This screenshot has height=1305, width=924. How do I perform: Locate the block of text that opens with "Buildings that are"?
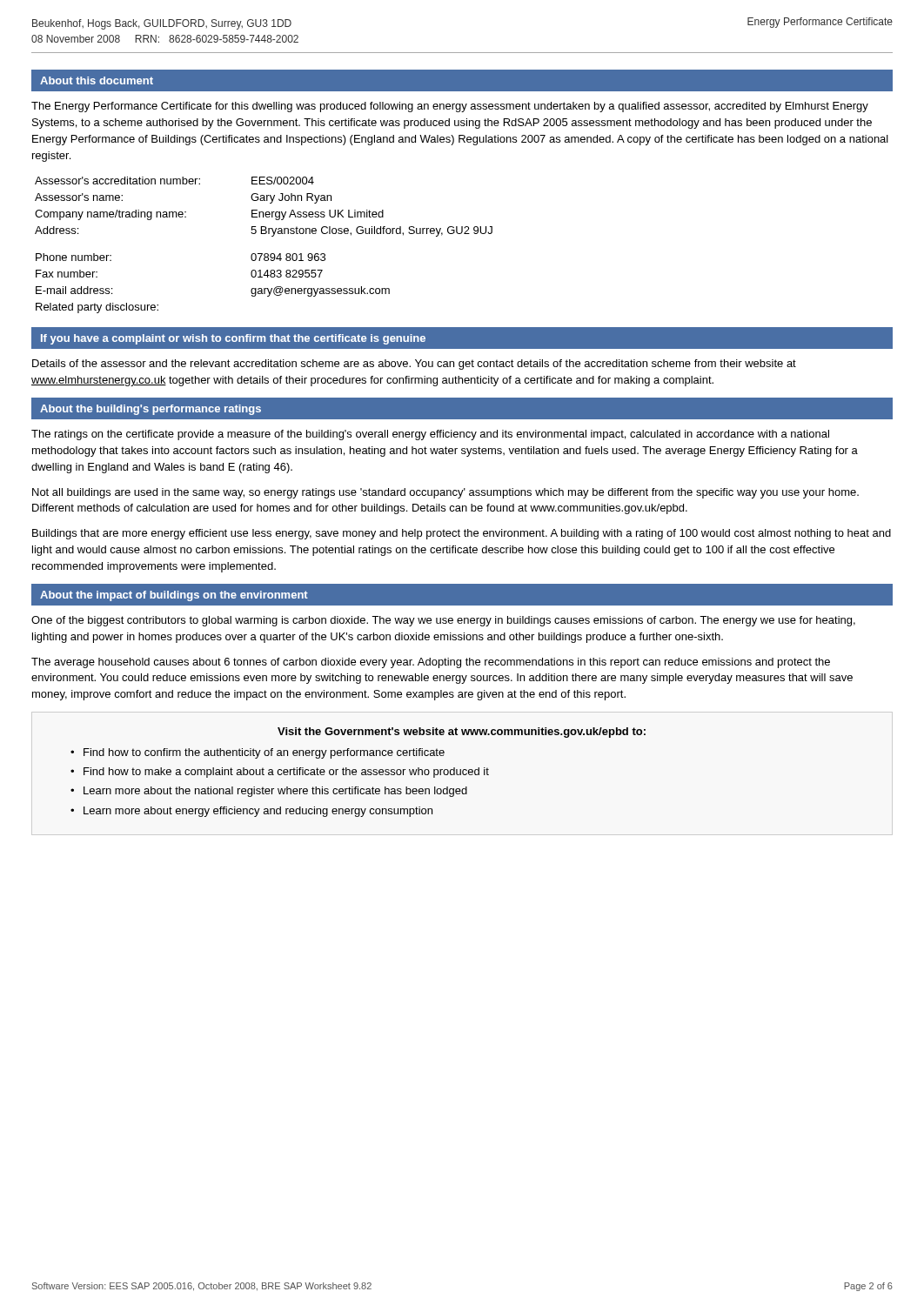pyautogui.click(x=461, y=549)
